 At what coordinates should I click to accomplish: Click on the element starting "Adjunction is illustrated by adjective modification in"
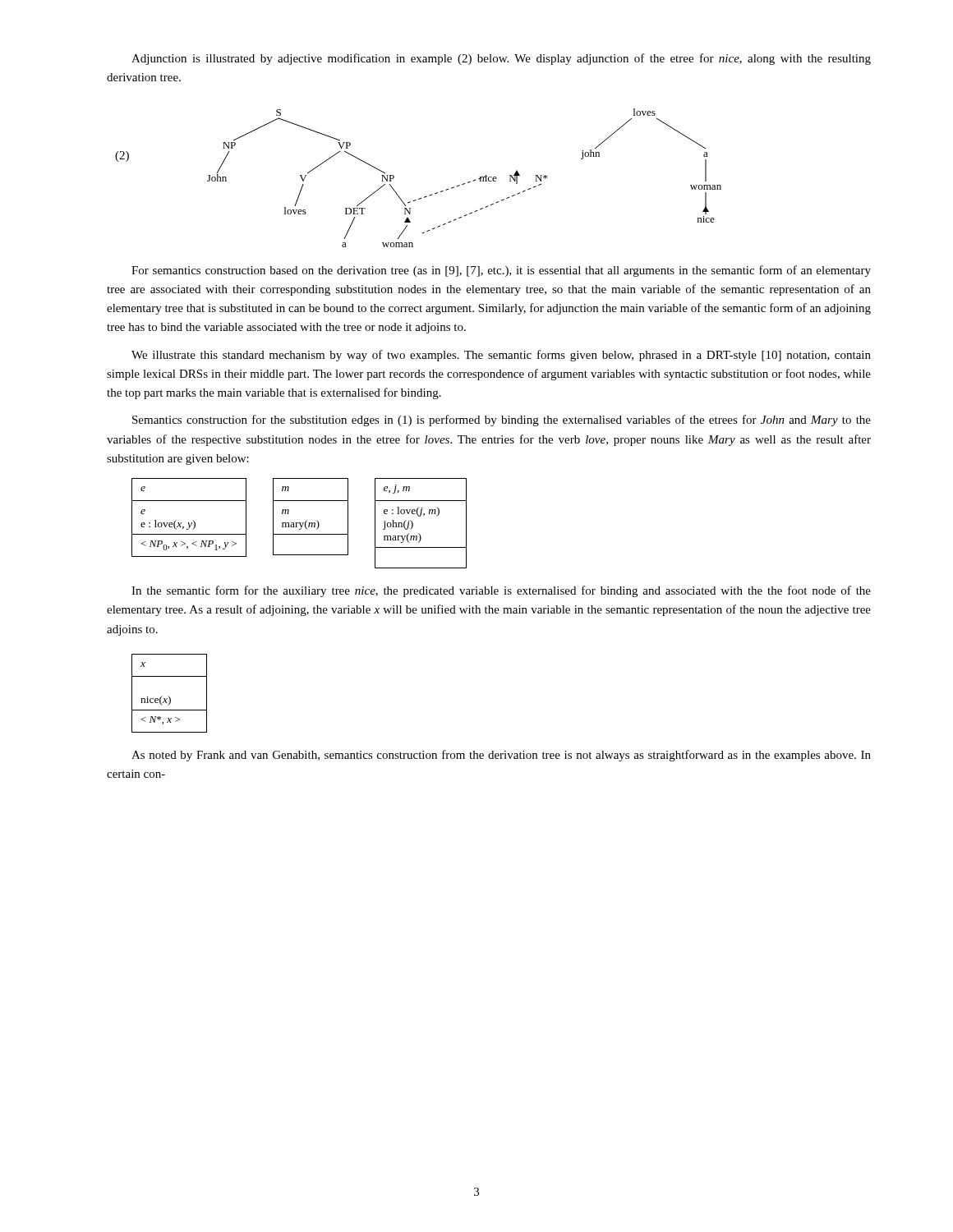click(x=489, y=68)
